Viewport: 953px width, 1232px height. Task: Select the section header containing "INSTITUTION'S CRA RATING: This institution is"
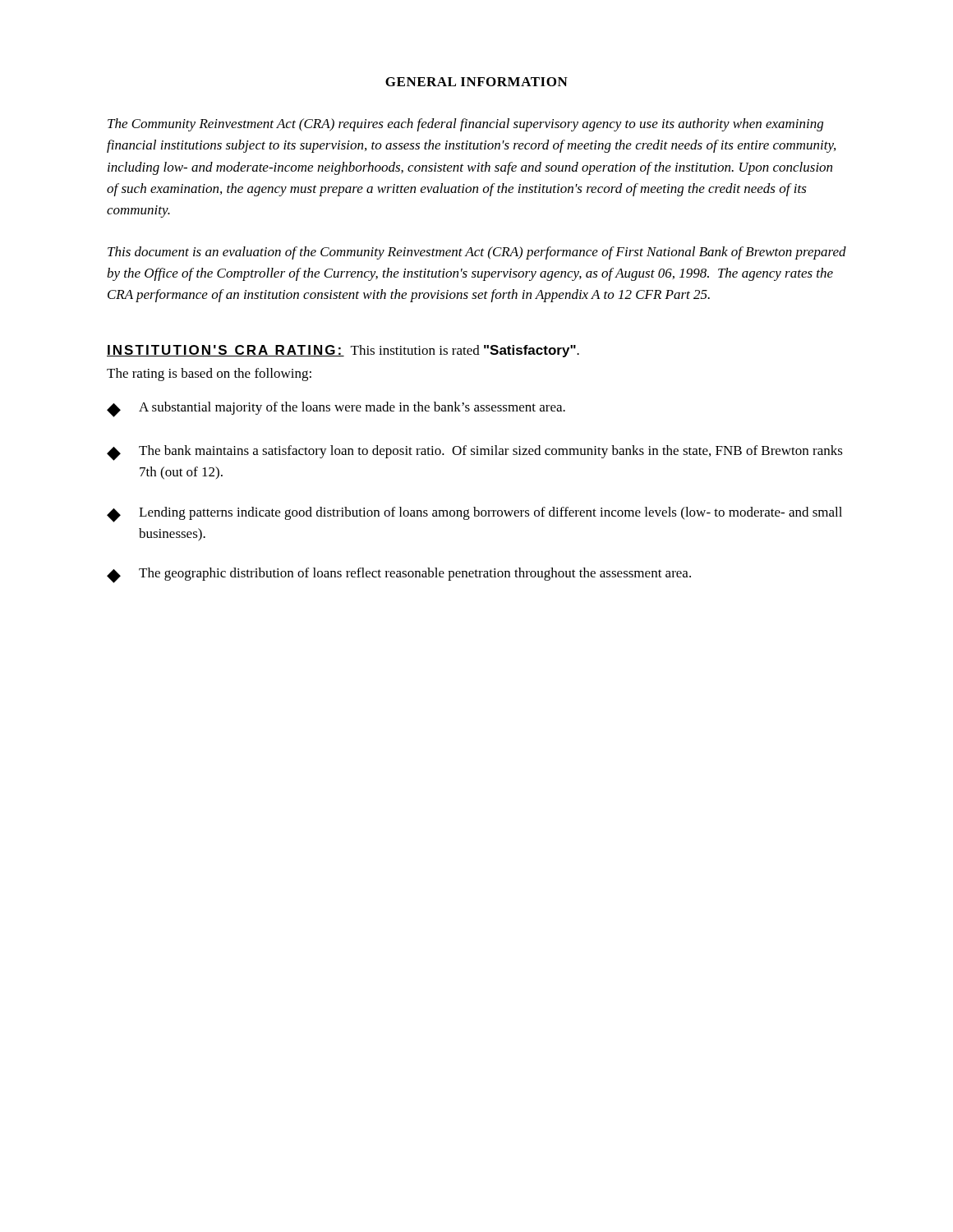coord(343,350)
